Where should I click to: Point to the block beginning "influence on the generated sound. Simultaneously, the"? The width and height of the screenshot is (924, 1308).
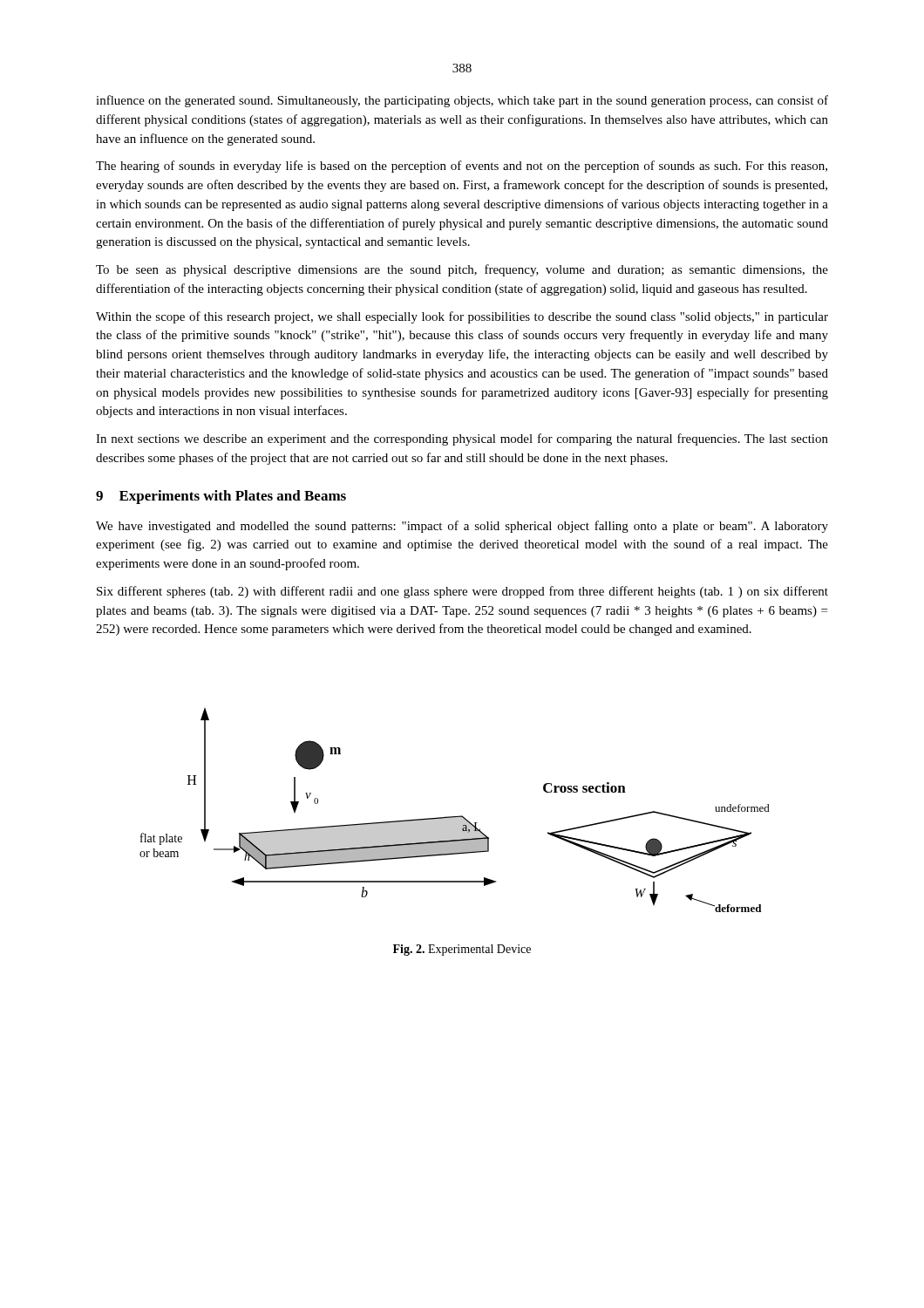pyautogui.click(x=462, y=120)
